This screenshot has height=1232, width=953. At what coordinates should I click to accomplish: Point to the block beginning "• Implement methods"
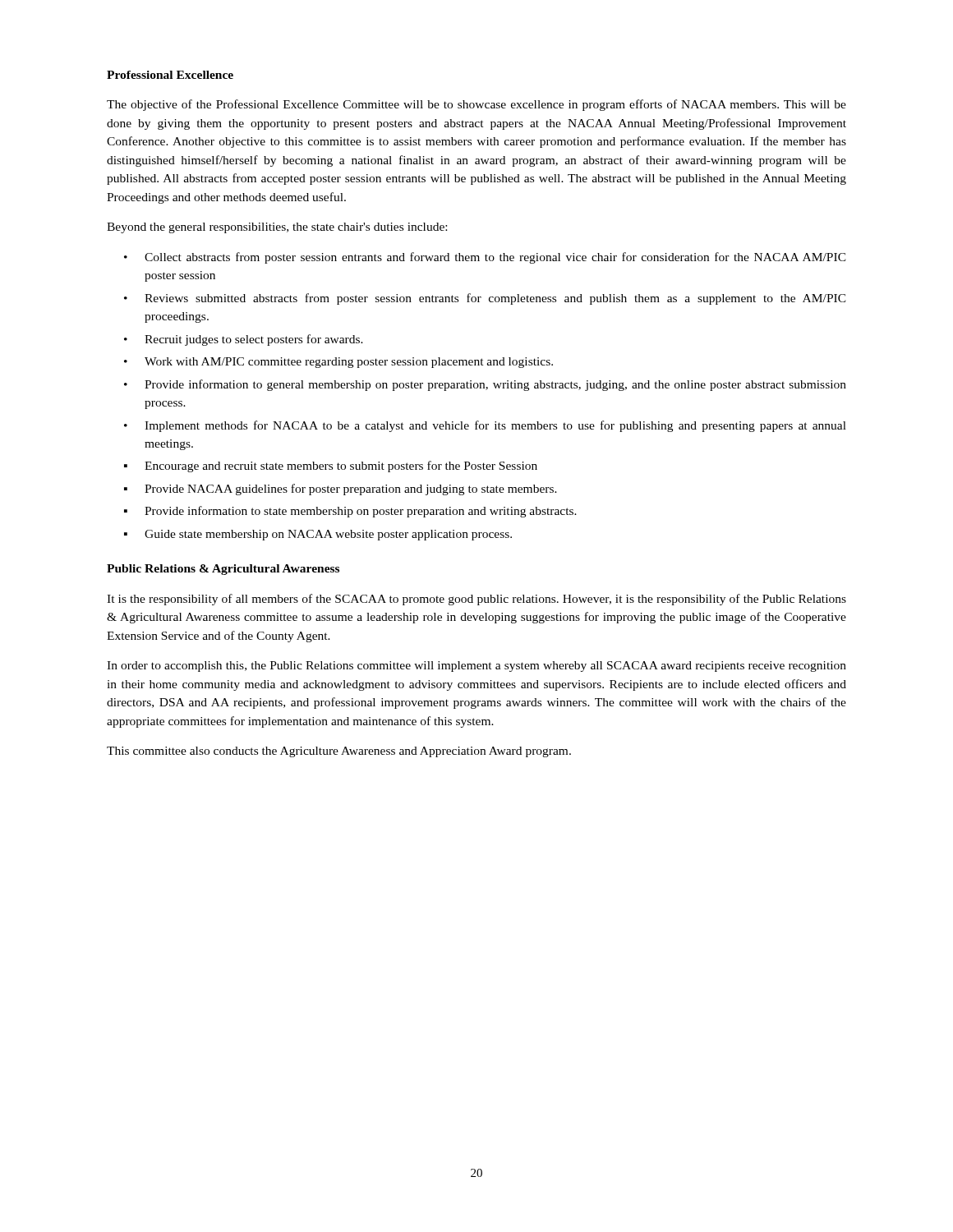pyautogui.click(x=485, y=433)
